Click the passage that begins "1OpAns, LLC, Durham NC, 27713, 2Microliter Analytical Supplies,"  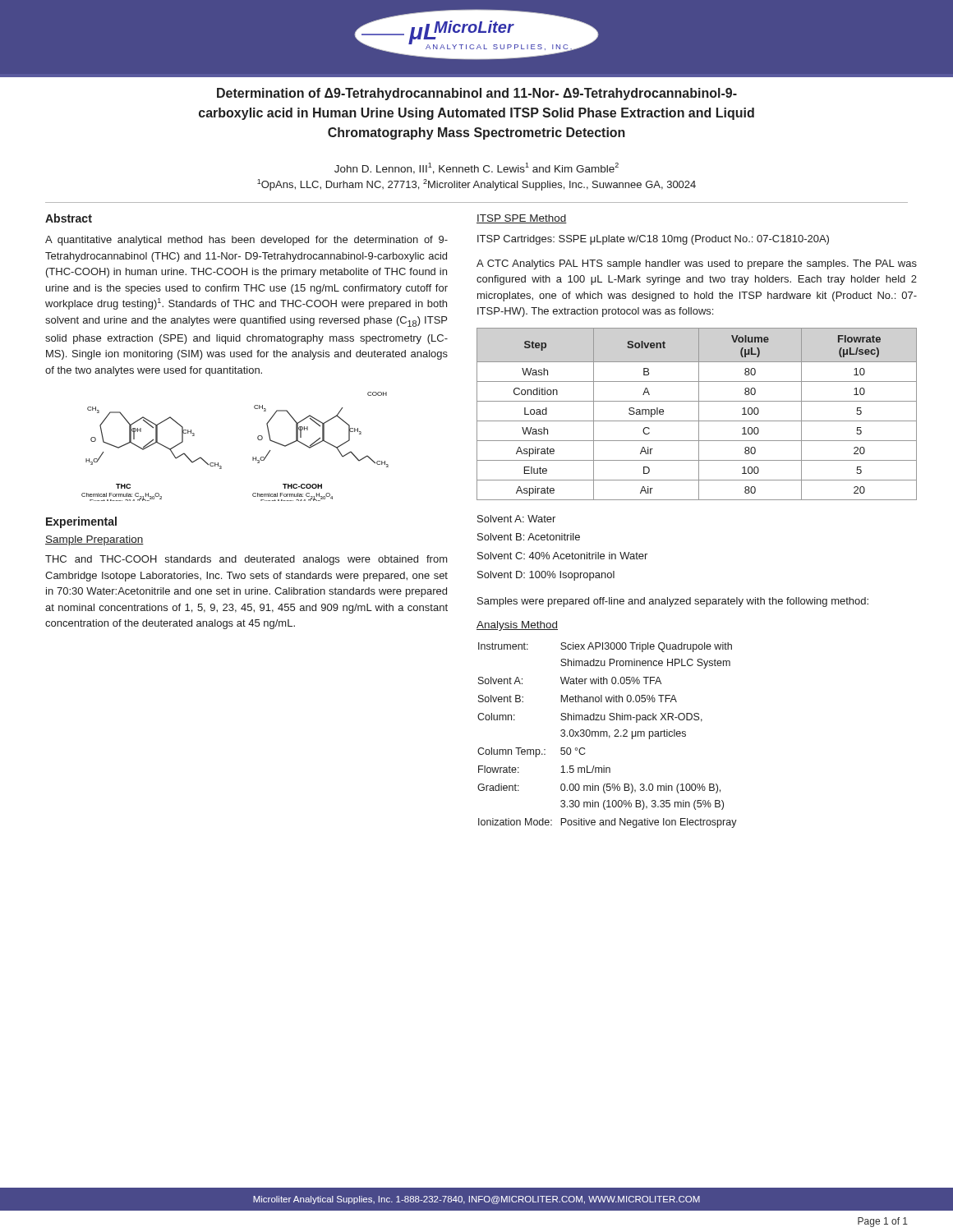click(x=476, y=184)
